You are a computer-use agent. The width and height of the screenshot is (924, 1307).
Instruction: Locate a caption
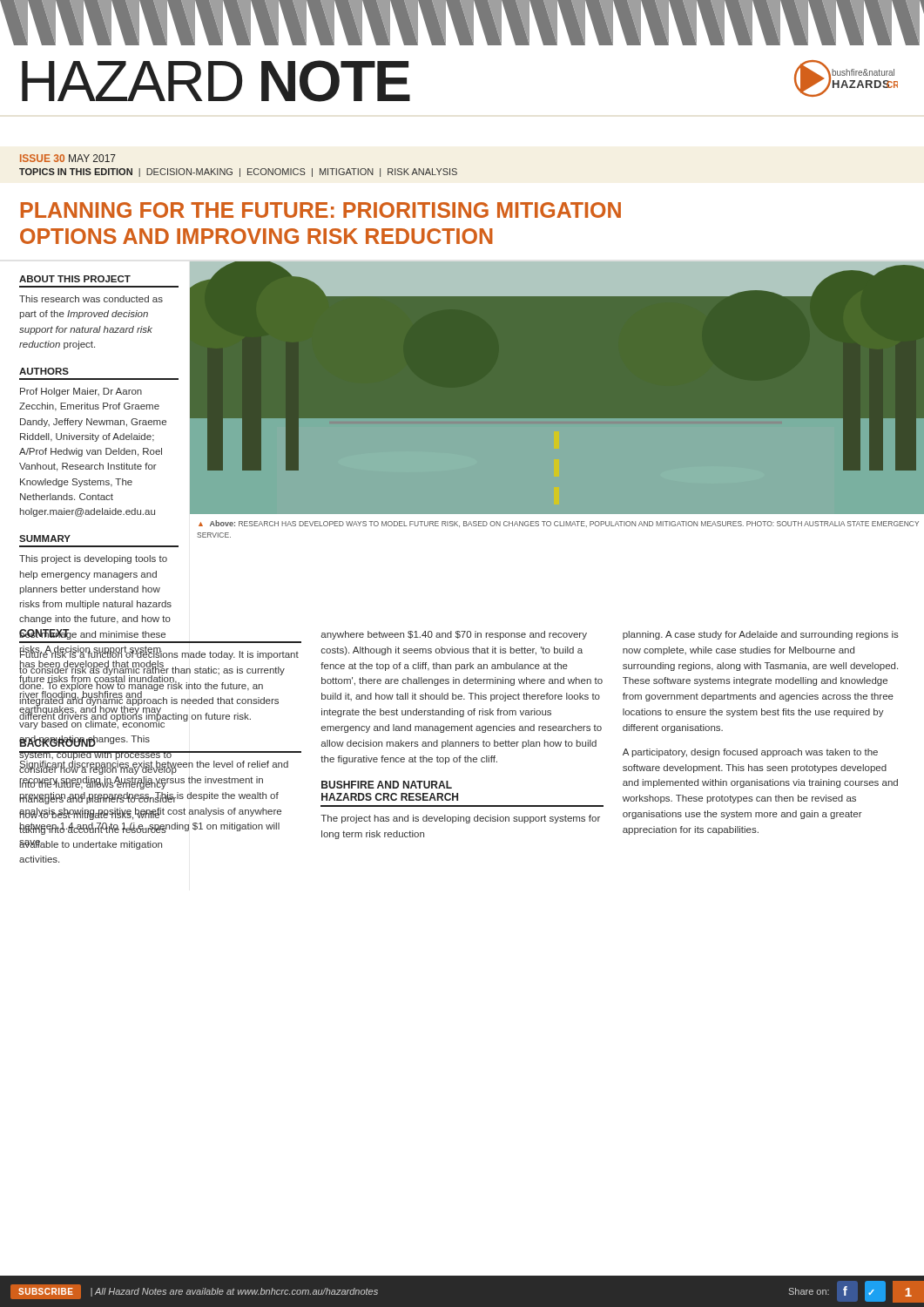(558, 529)
